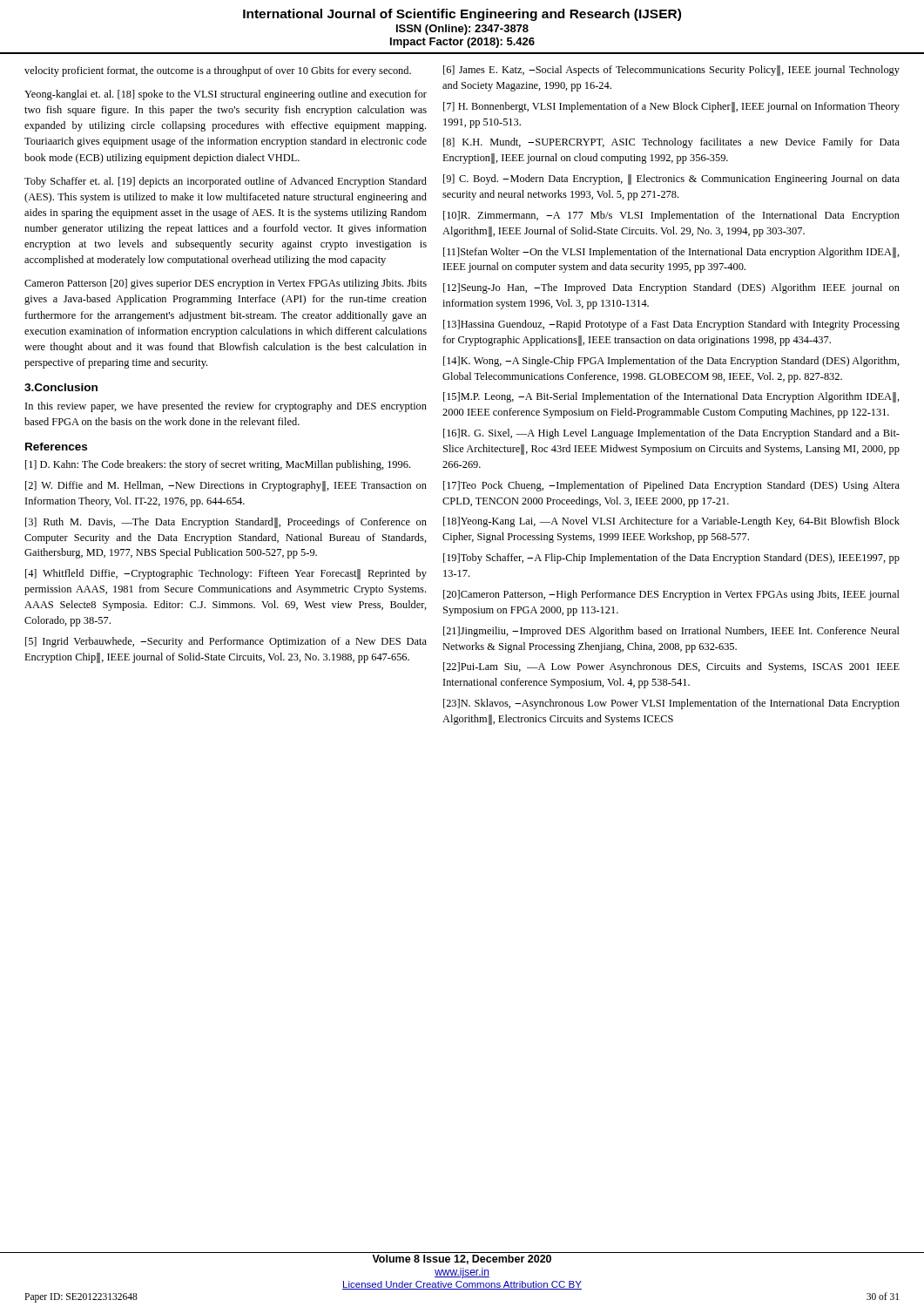This screenshot has height=1307, width=924.
Task: Find the region starting "[11]Stefan Wolter ‒On the VLSI Implementation of"
Action: click(x=671, y=259)
